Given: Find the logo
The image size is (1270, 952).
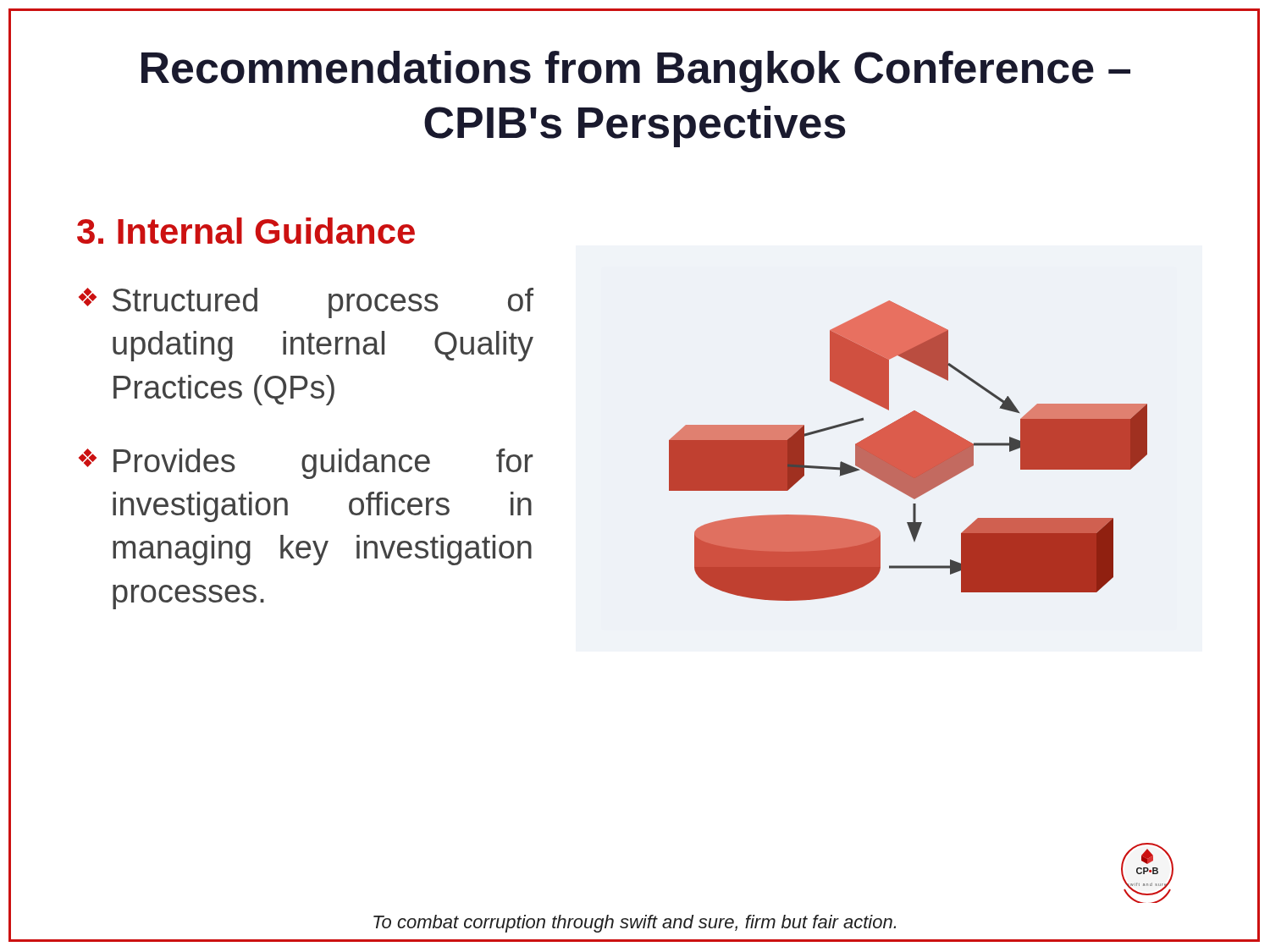Looking at the screenshot, I should 1147,875.
